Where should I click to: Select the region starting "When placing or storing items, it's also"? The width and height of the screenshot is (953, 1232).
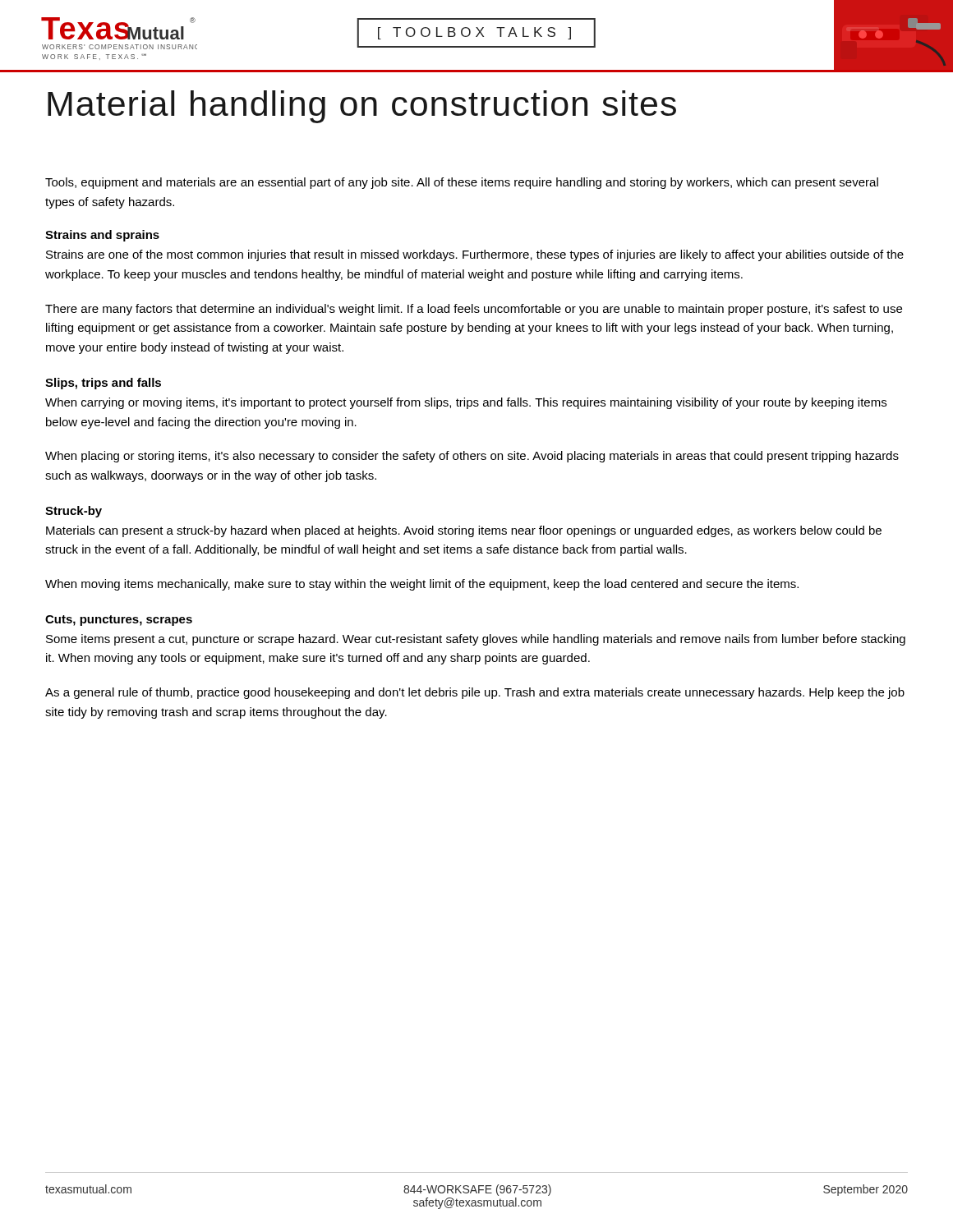[x=472, y=465]
